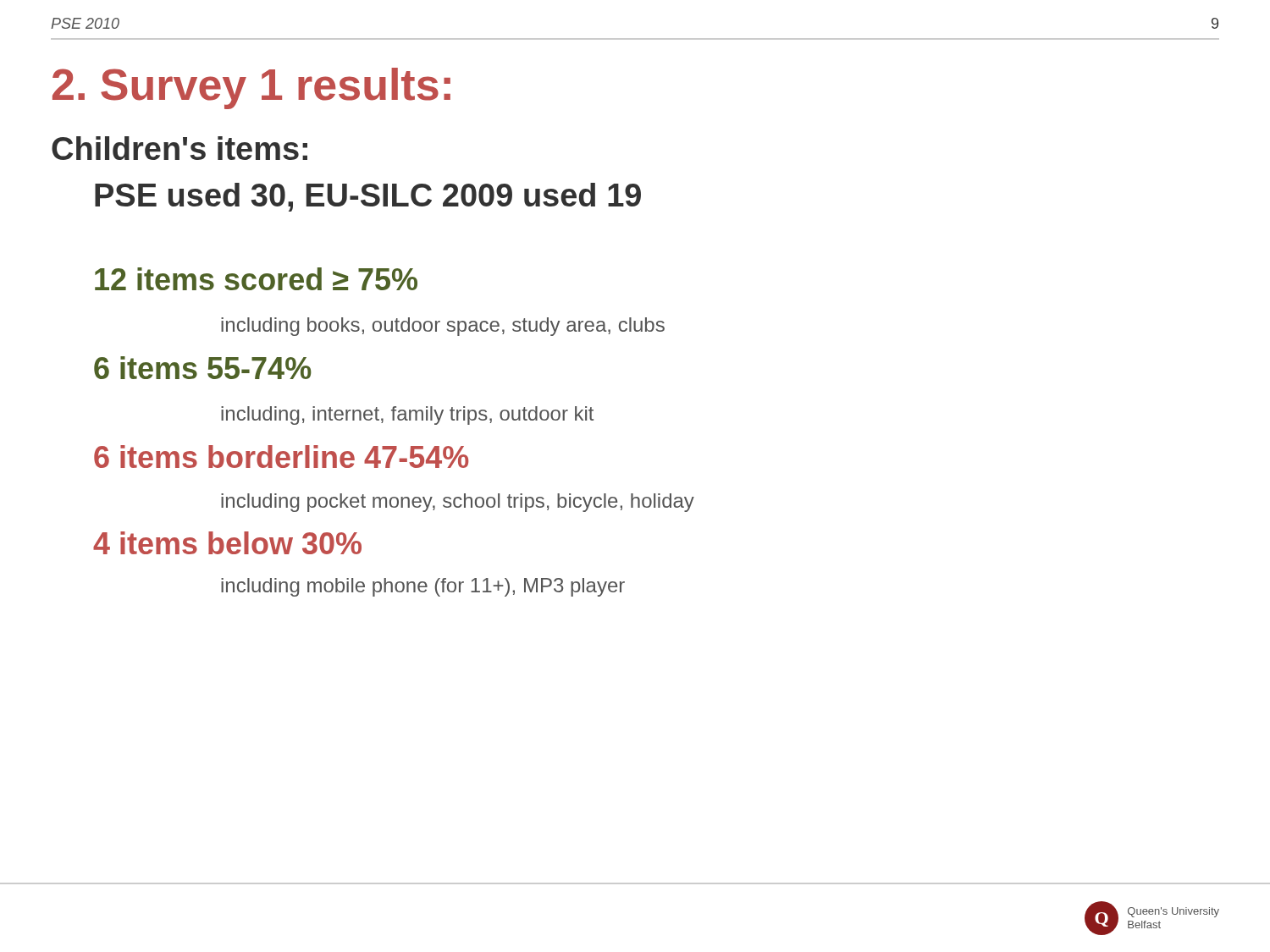
Task: Select the section header containing "Children's items:"
Action: click(x=181, y=149)
